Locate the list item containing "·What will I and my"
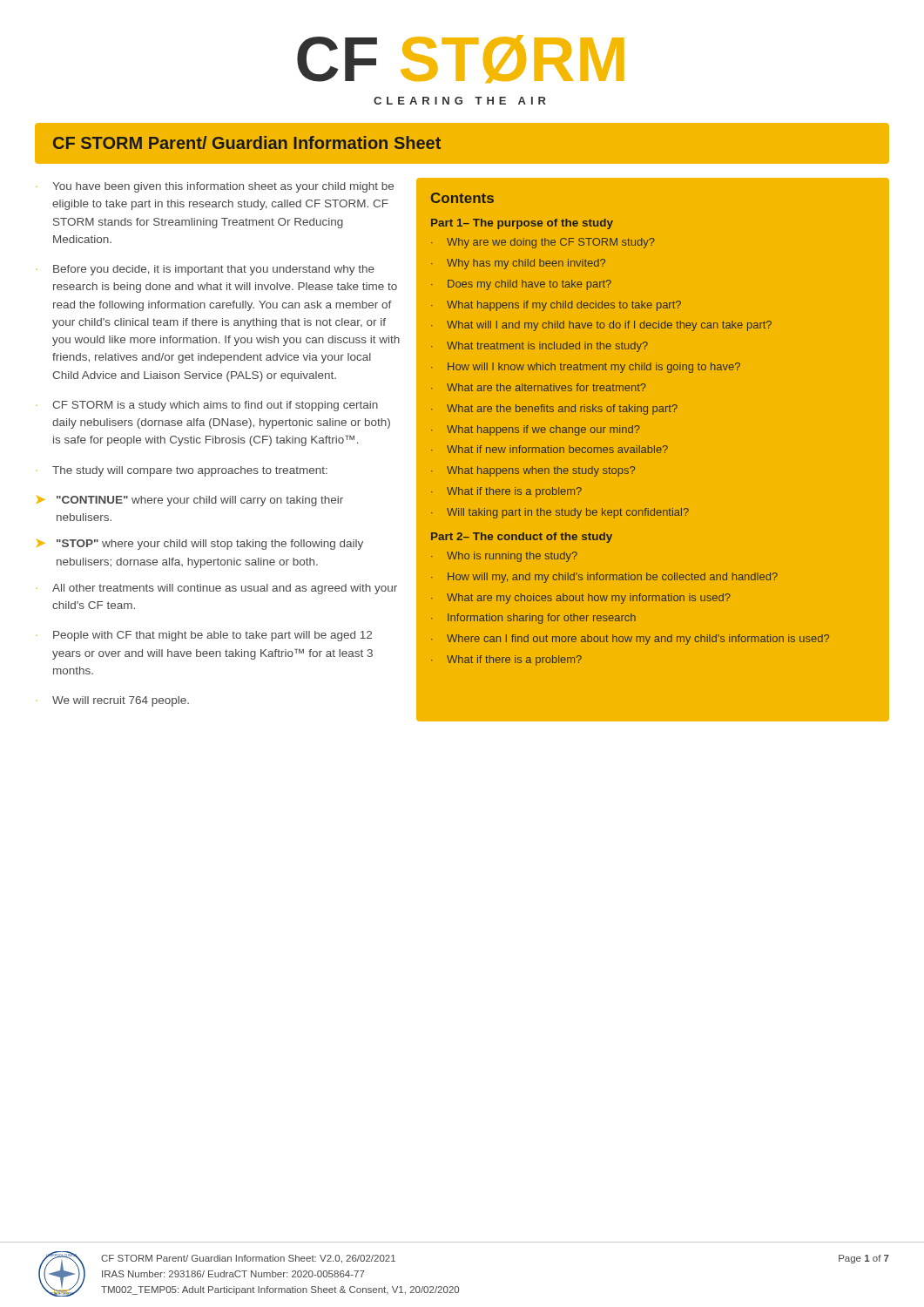This screenshot has width=924, height=1307. click(x=601, y=326)
